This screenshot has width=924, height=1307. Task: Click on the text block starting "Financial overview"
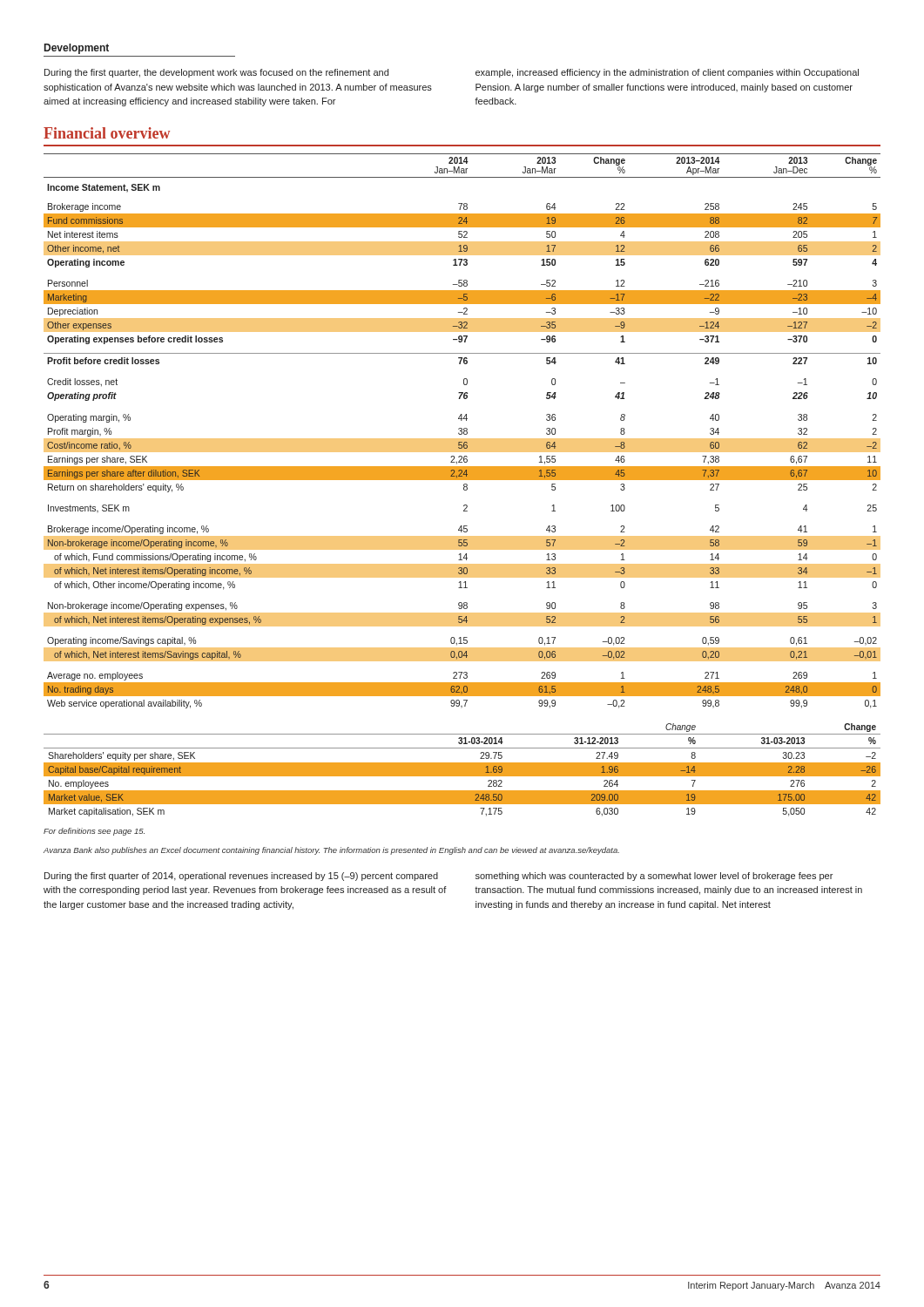[x=462, y=135]
